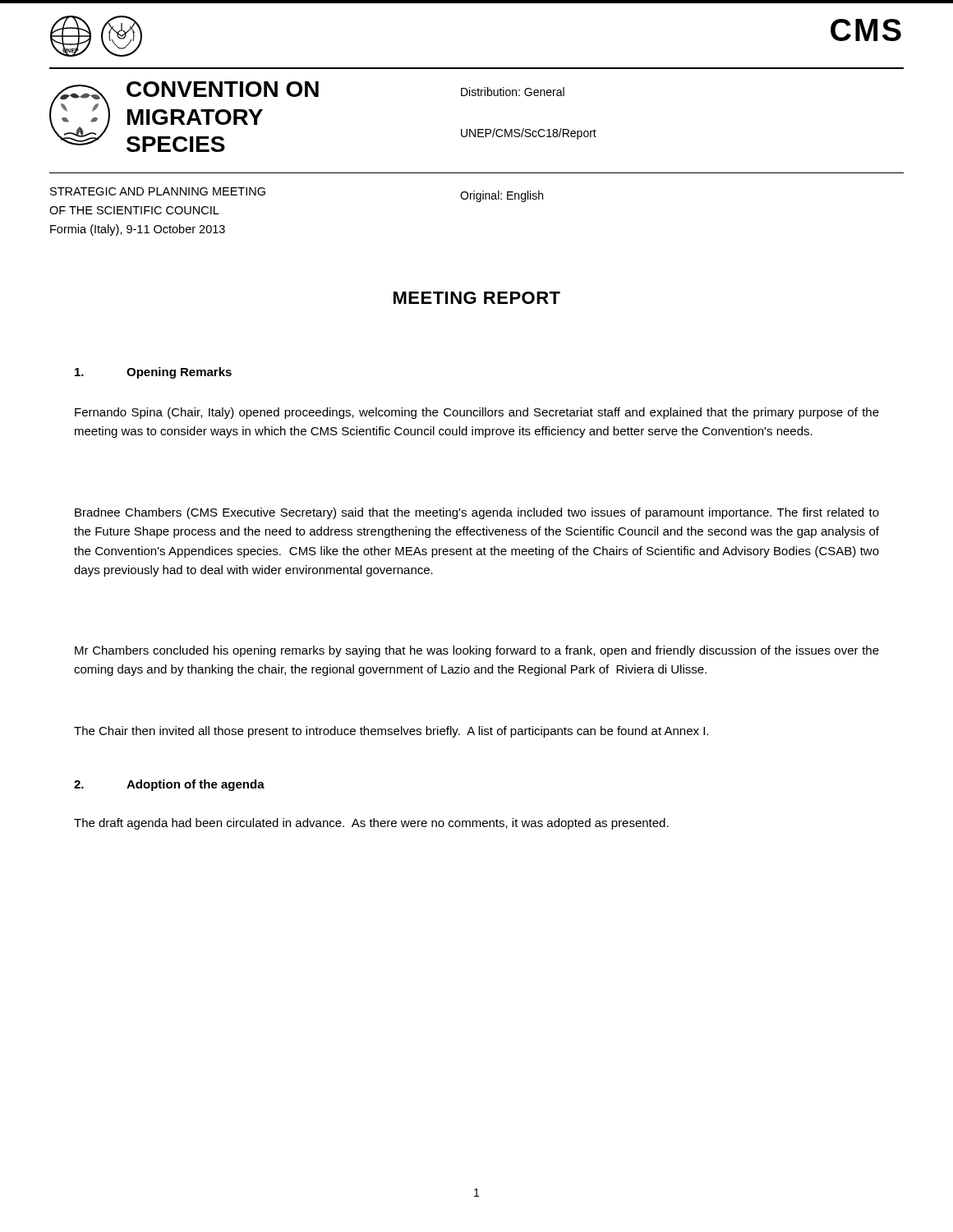Point to the block starting "Fernando Spina (Chair, Italy) opened proceedings, welcoming"
This screenshot has width=953, height=1232.
click(x=476, y=421)
